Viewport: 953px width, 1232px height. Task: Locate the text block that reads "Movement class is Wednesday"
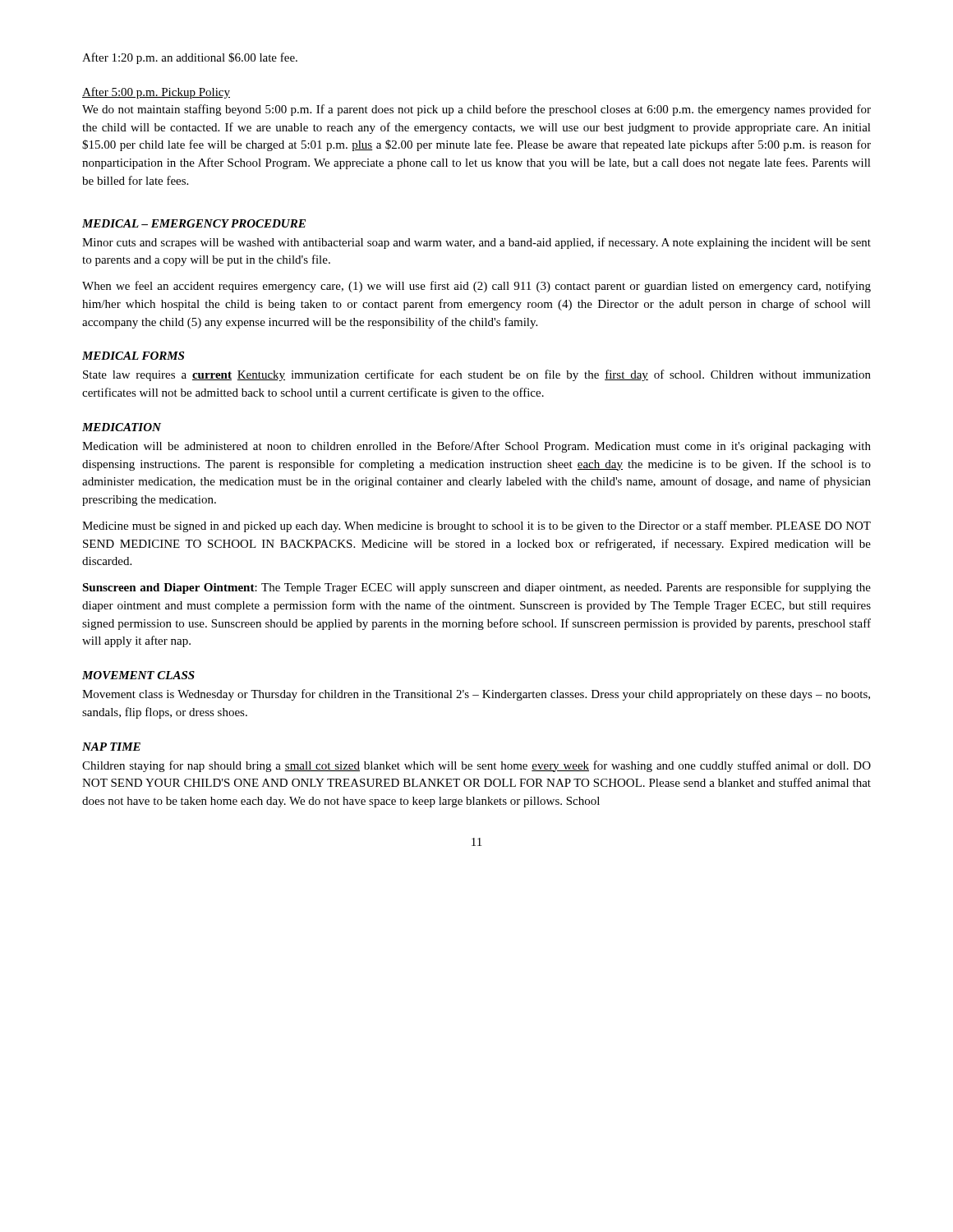pyautogui.click(x=476, y=703)
